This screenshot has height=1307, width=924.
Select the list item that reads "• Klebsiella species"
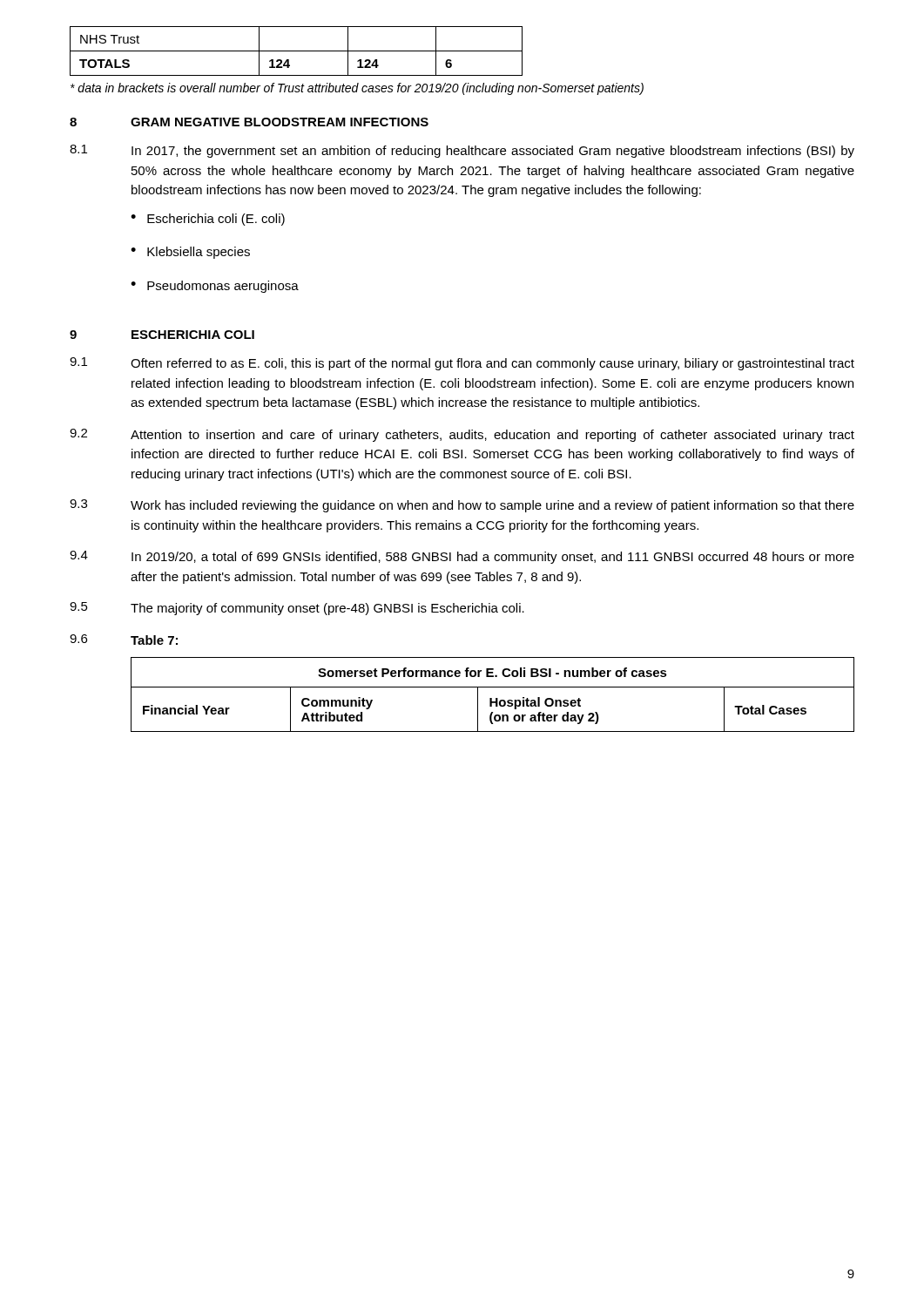click(191, 252)
